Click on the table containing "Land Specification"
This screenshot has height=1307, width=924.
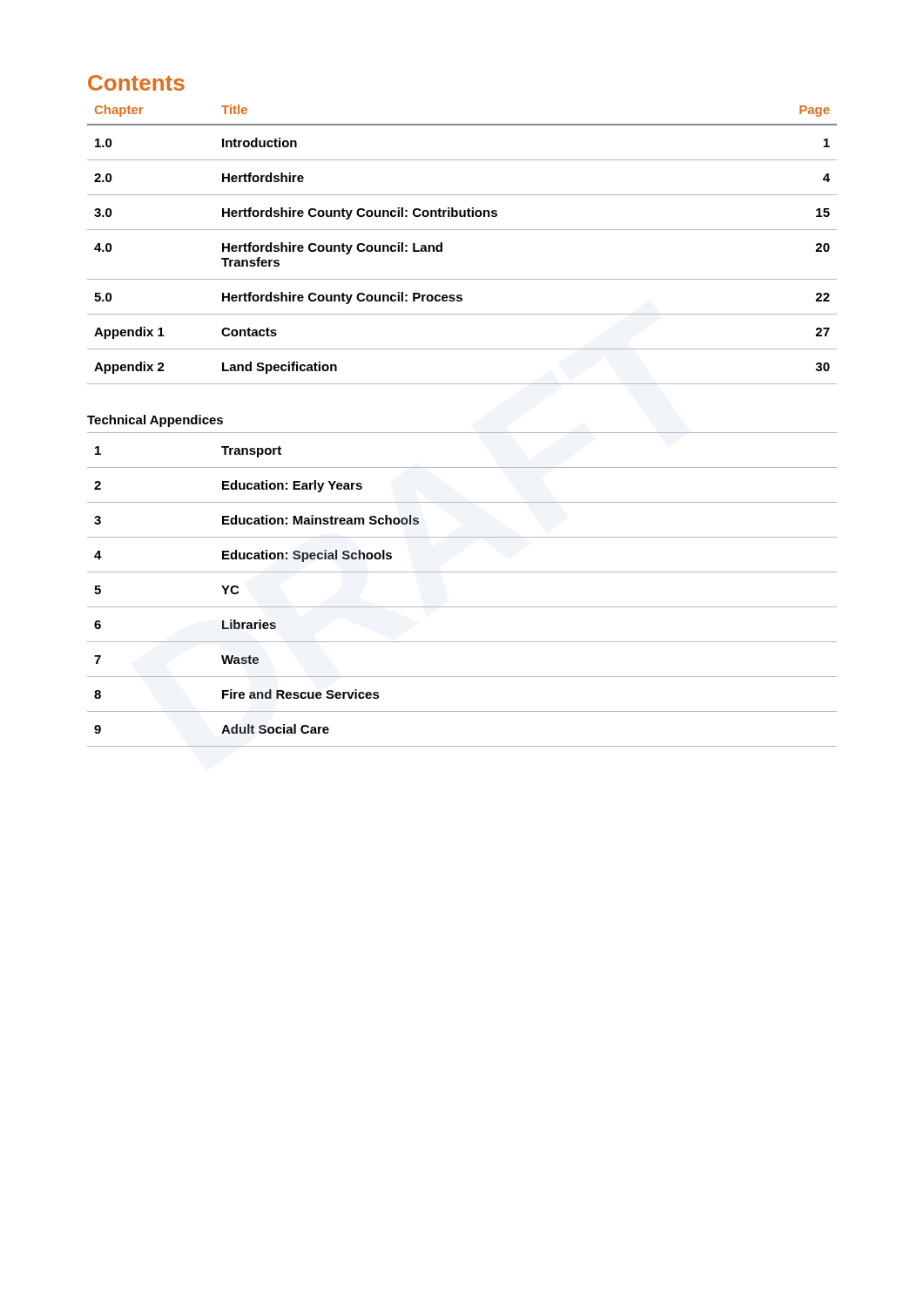pyautogui.click(x=462, y=240)
